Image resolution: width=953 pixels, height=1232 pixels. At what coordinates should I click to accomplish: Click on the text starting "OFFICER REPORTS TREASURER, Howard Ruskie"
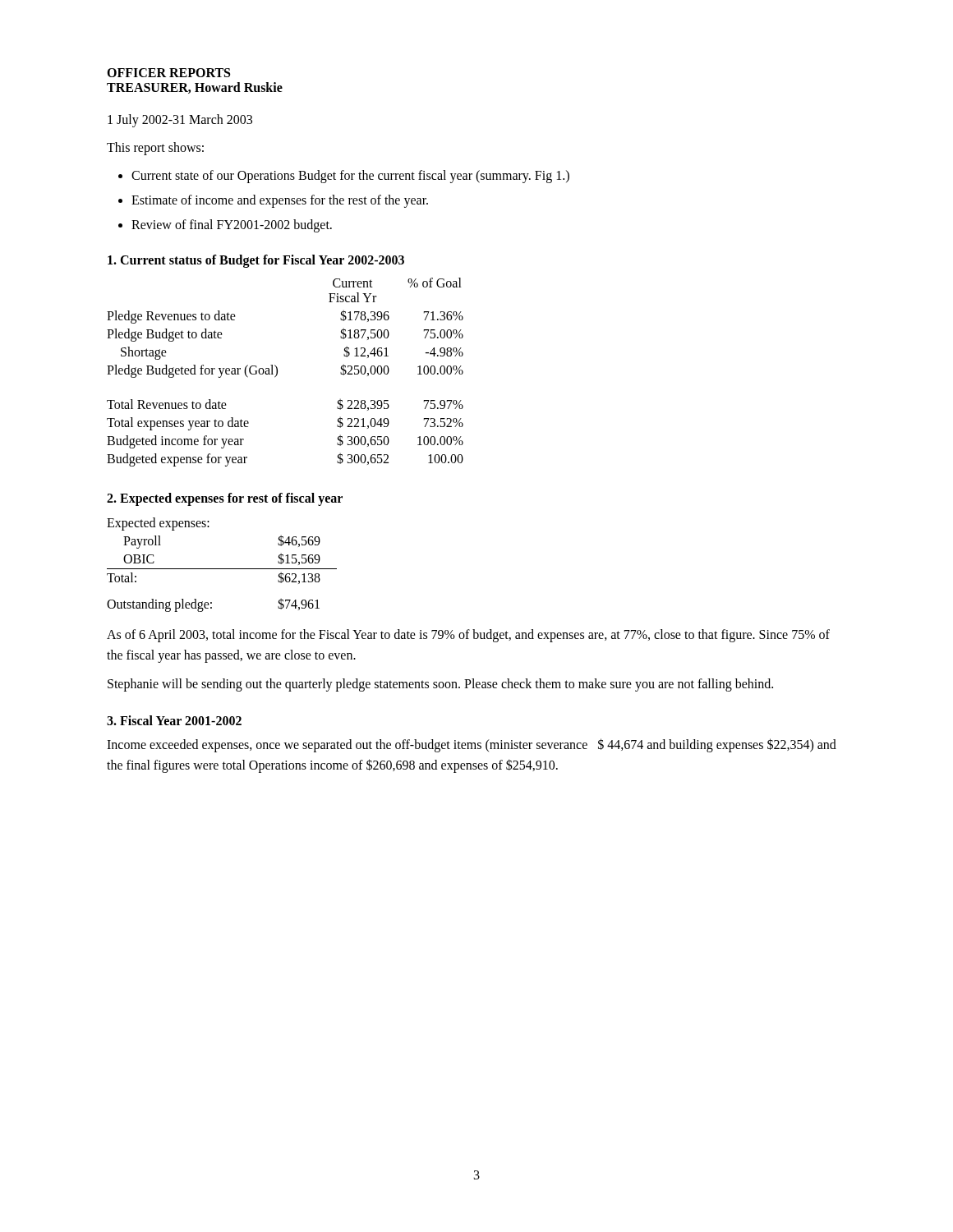point(195,80)
